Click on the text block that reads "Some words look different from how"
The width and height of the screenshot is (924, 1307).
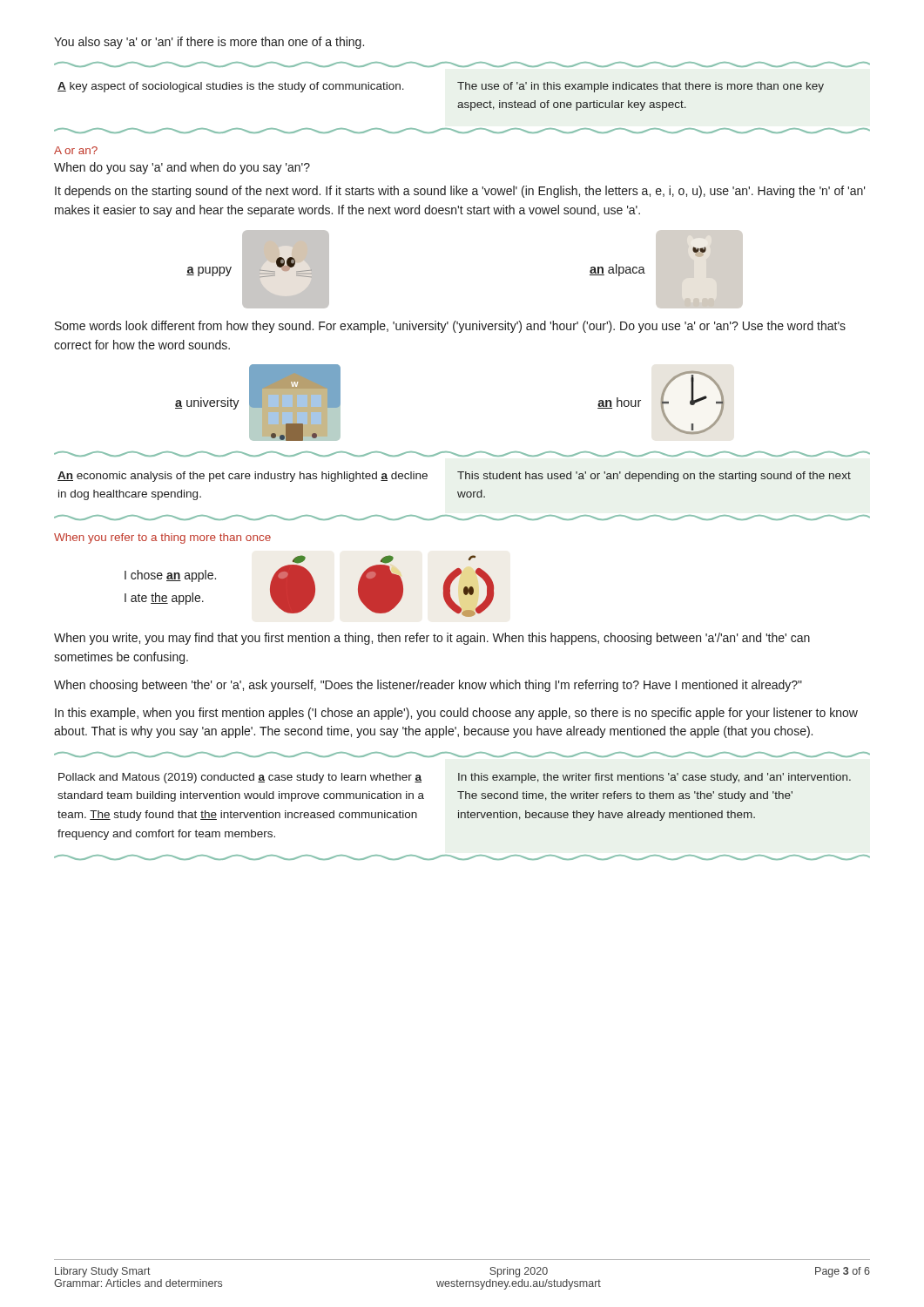(x=450, y=336)
